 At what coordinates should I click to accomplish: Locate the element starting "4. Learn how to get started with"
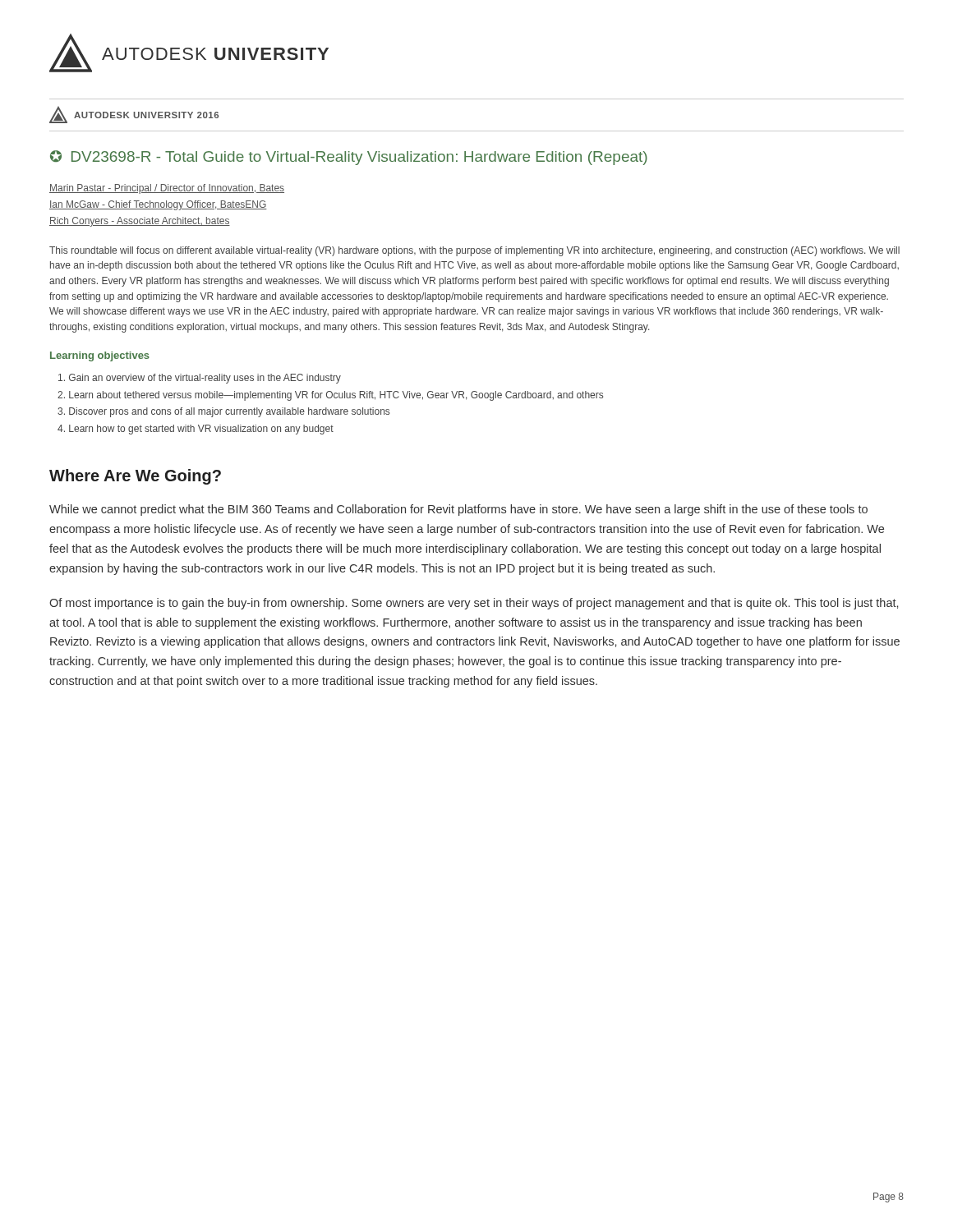click(195, 428)
